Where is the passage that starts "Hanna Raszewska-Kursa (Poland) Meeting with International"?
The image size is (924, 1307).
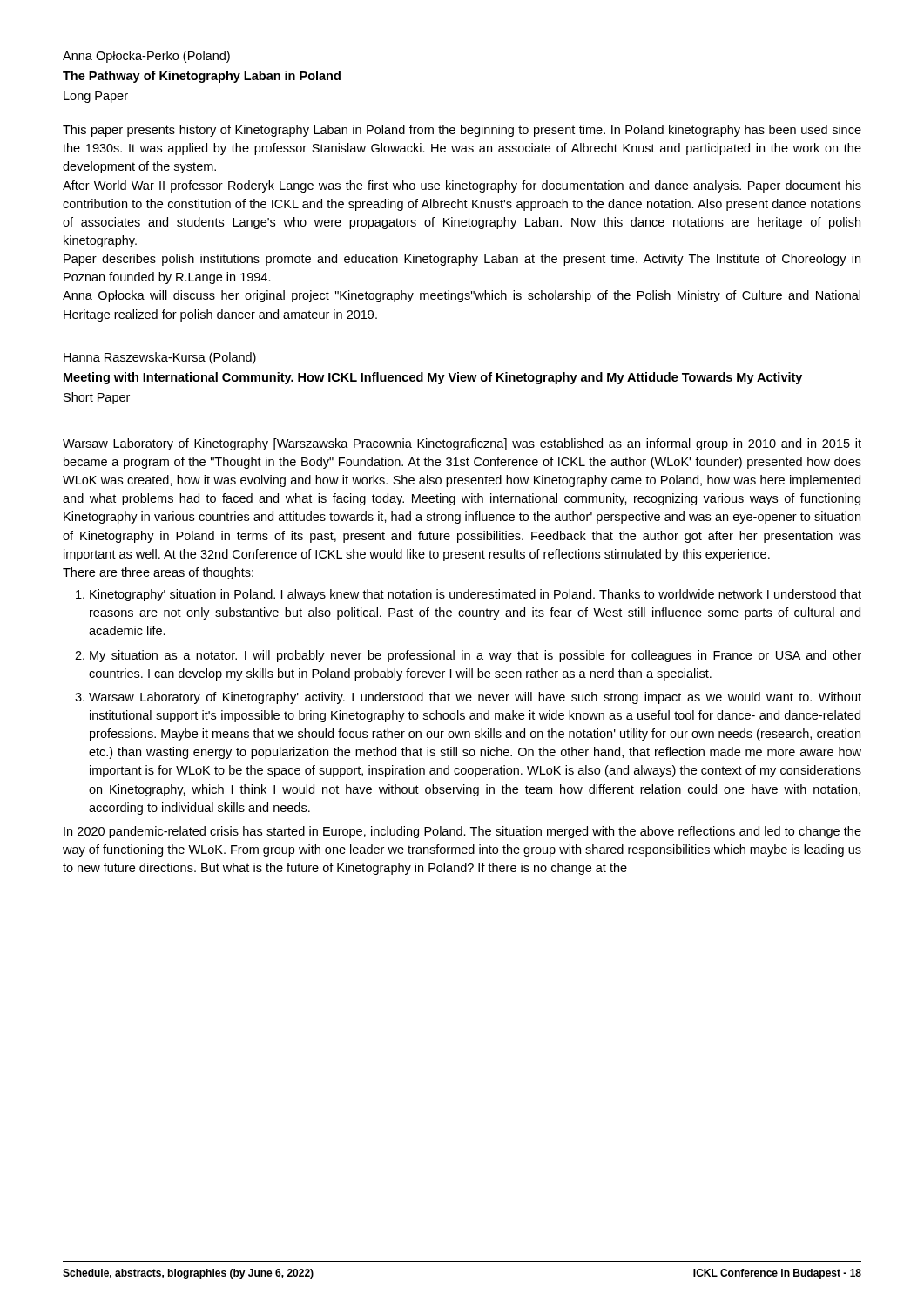click(x=462, y=378)
